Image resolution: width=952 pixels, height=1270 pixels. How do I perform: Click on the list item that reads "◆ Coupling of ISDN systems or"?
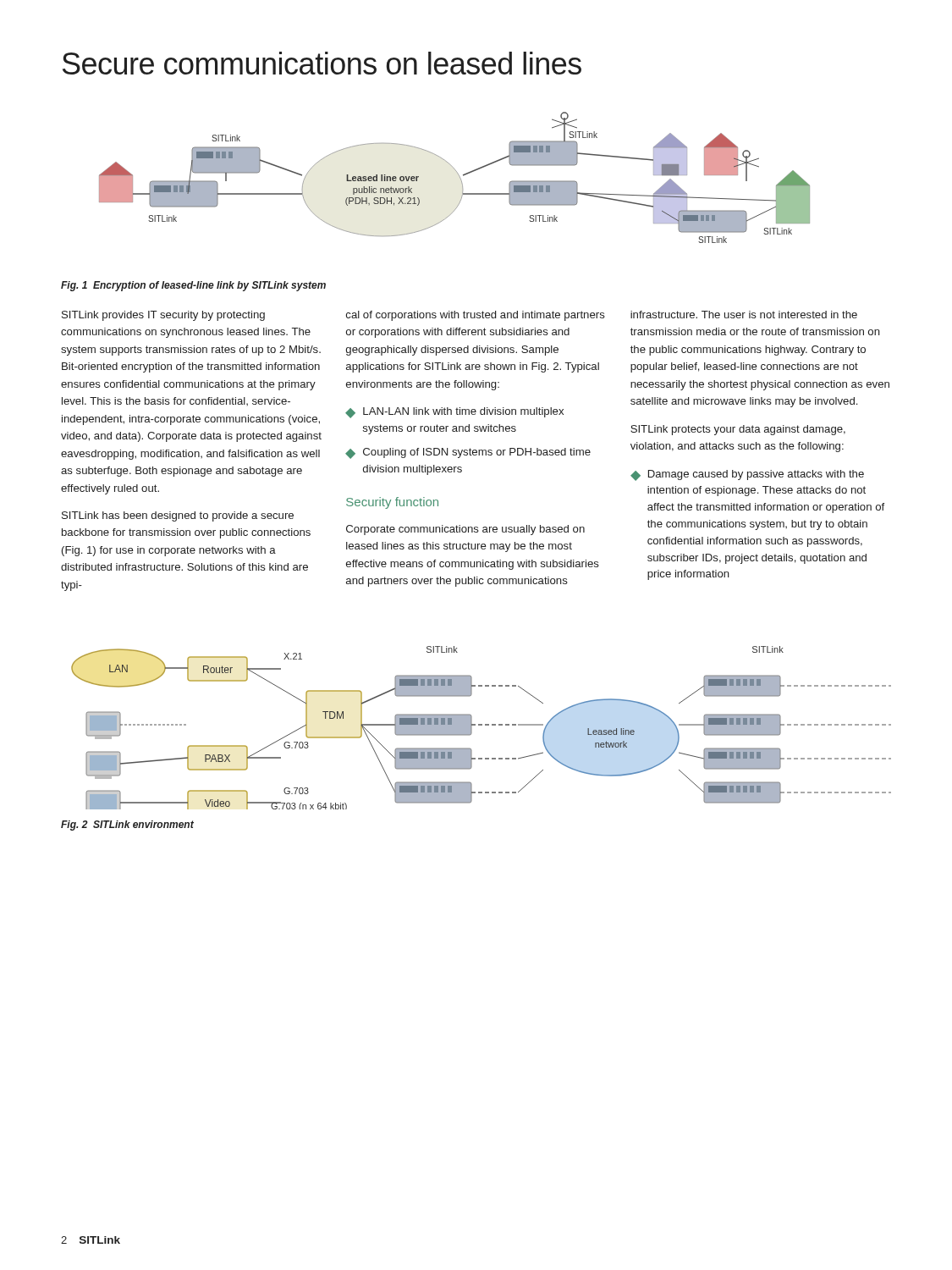point(476,460)
